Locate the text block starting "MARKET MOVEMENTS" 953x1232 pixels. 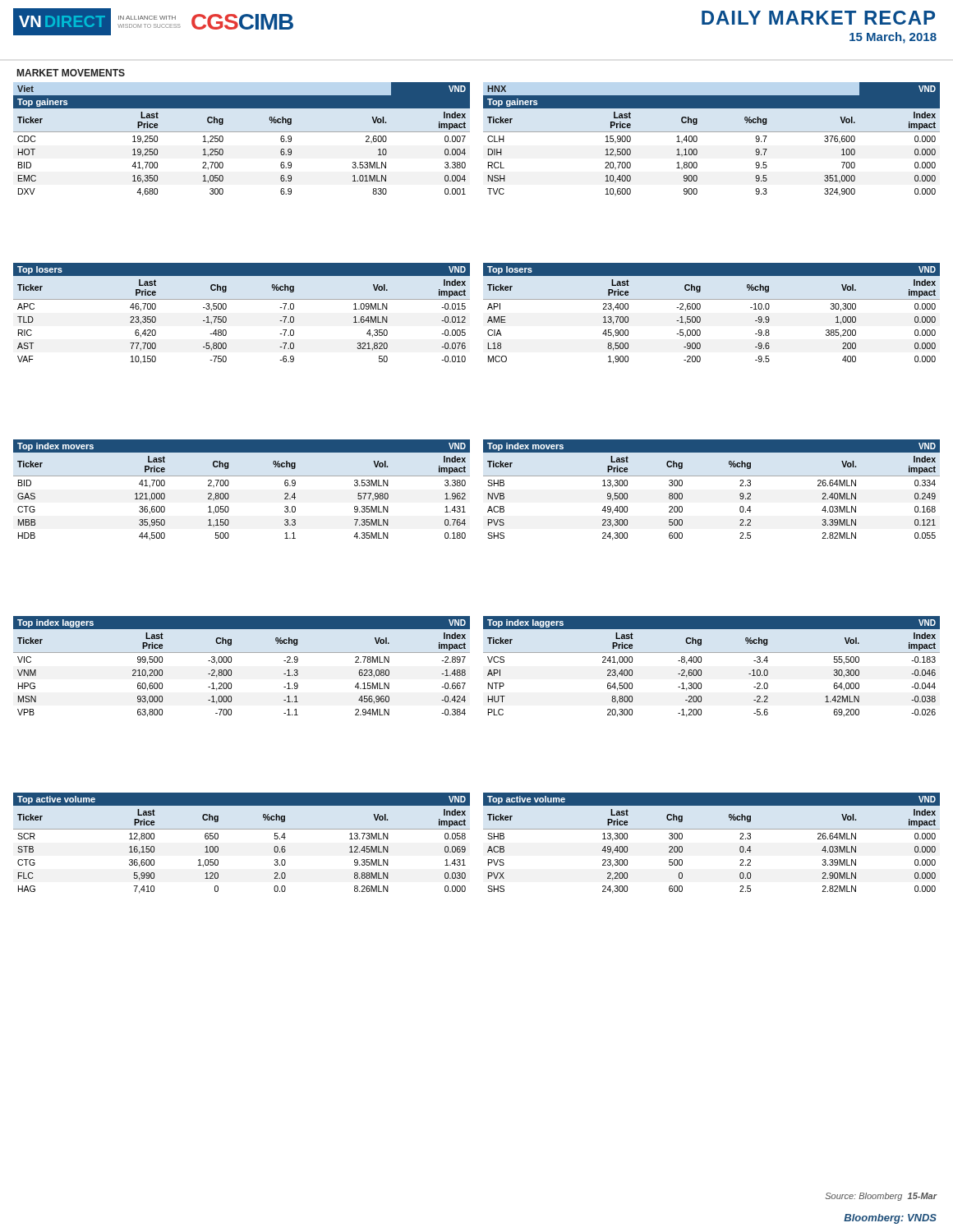(x=71, y=73)
